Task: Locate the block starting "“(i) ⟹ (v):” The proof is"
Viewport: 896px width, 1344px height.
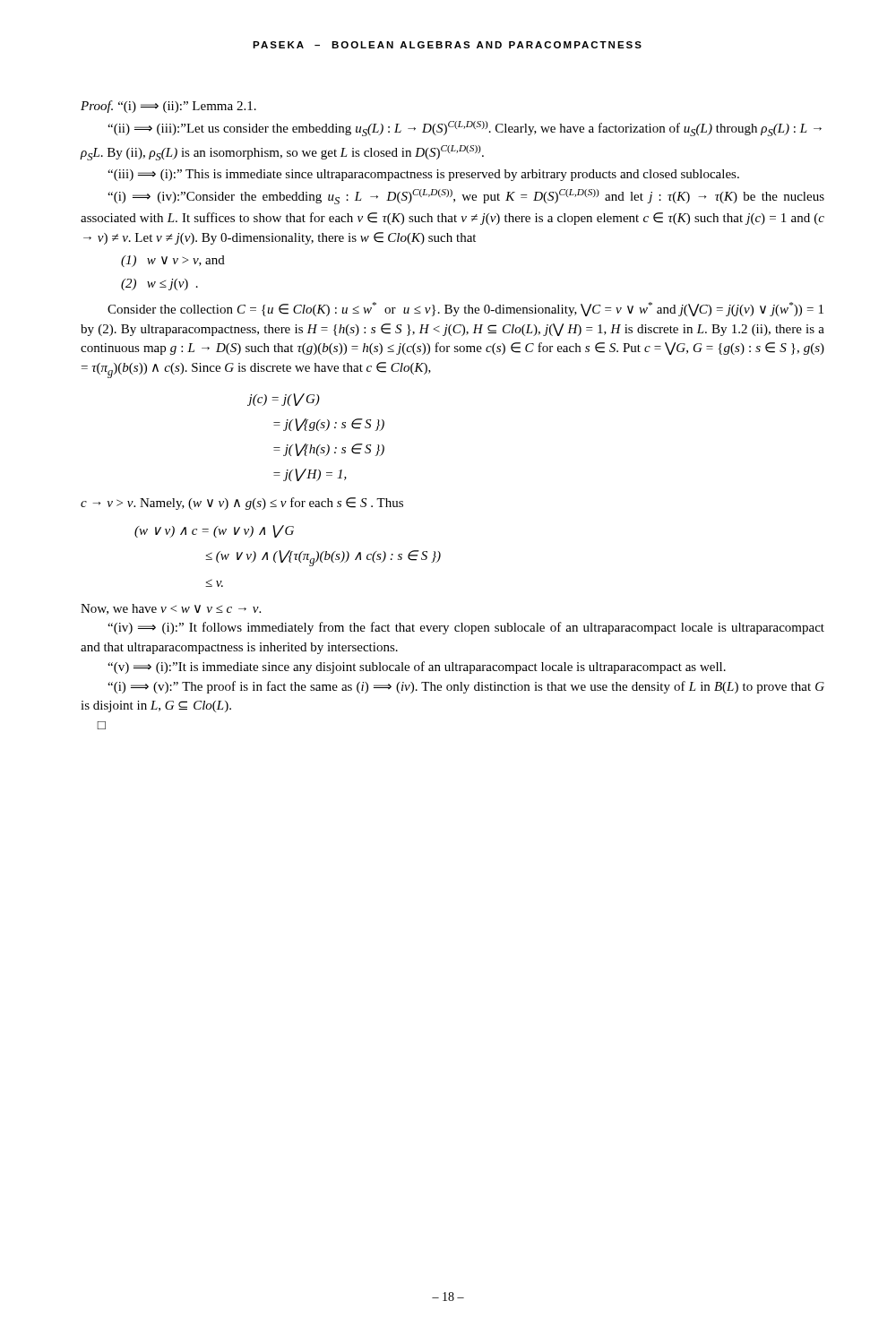Action: [x=466, y=687]
